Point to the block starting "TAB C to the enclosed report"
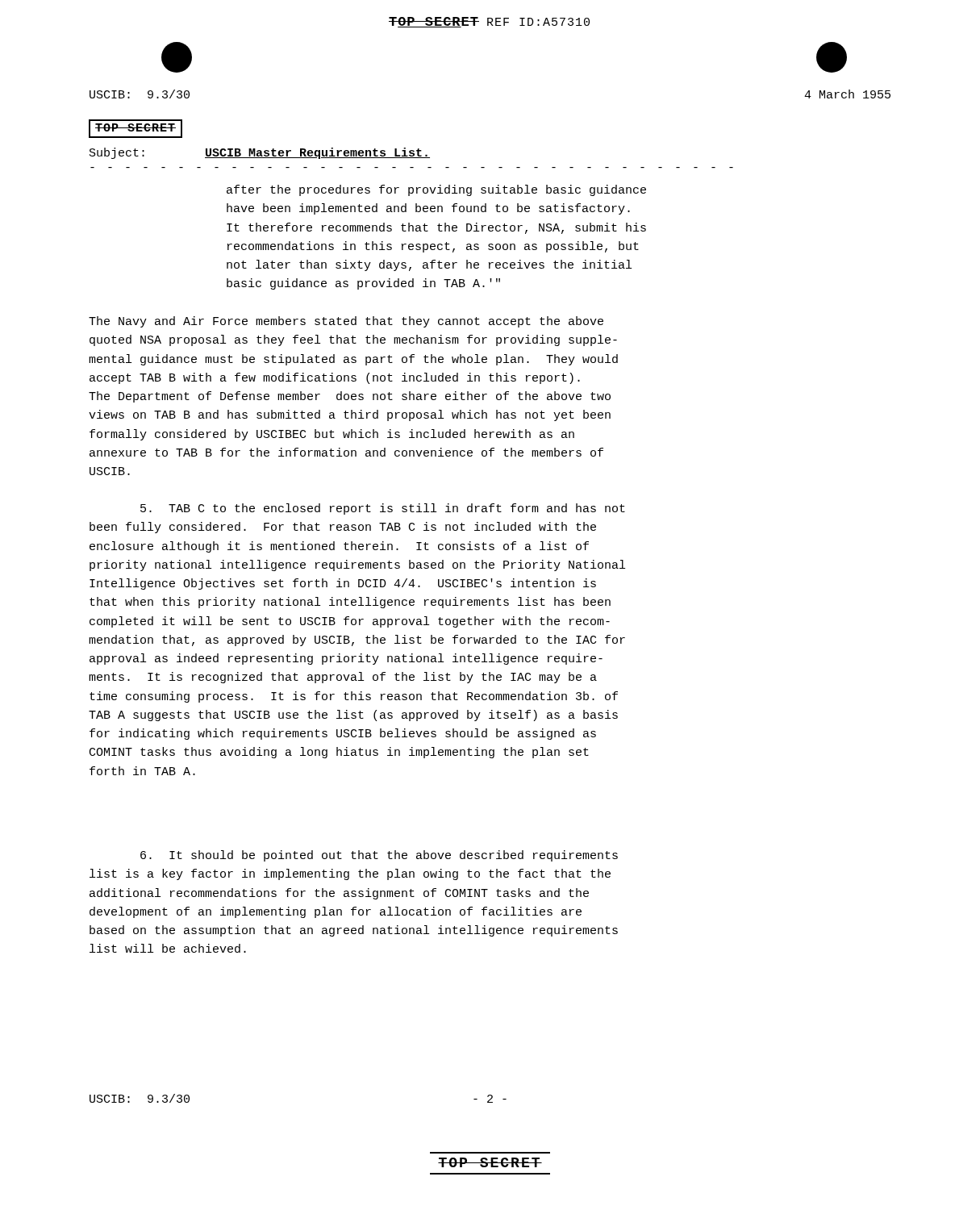 pos(357,641)
